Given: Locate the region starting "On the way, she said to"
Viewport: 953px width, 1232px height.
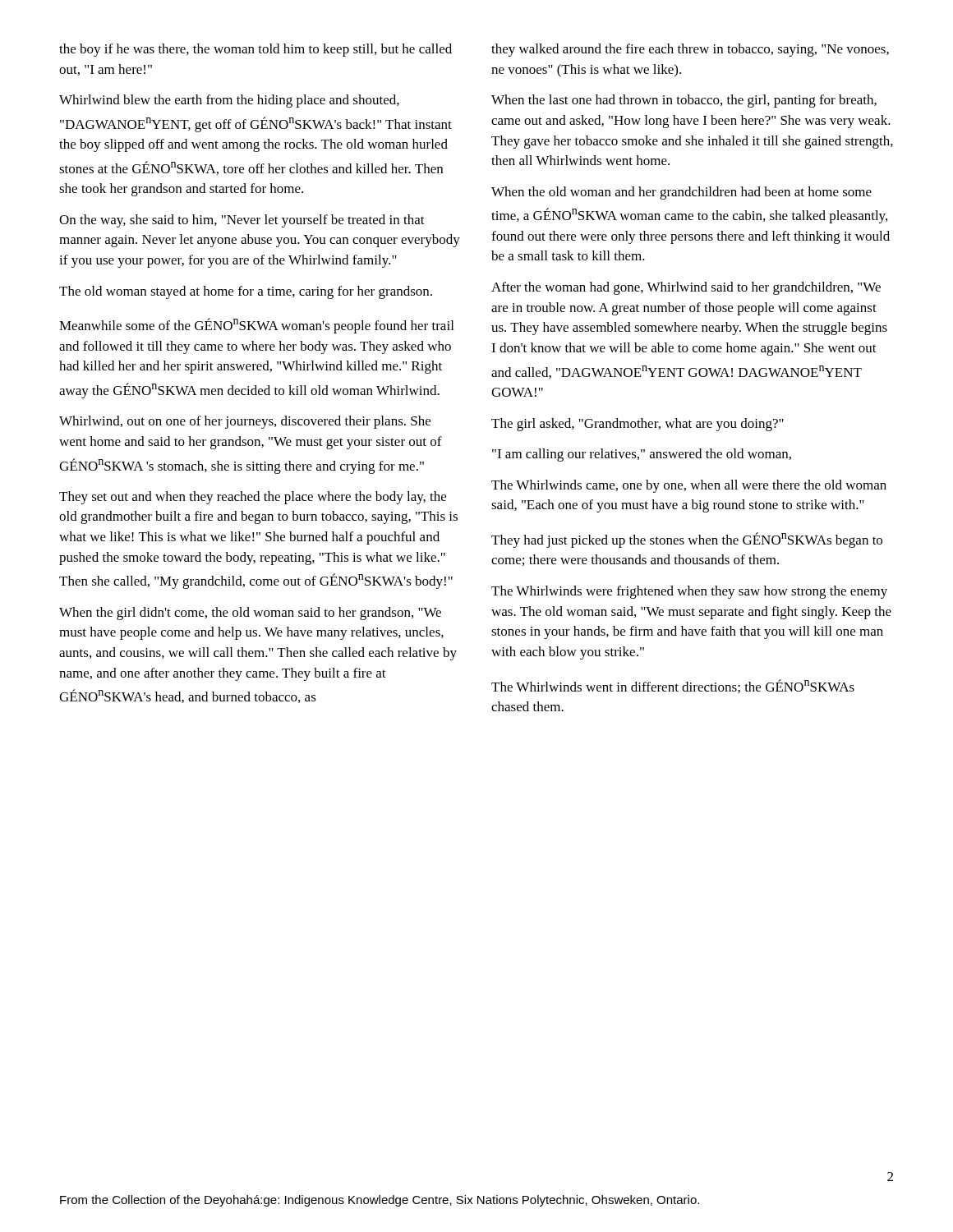Looking at the screenshot, I should [260, 240].
